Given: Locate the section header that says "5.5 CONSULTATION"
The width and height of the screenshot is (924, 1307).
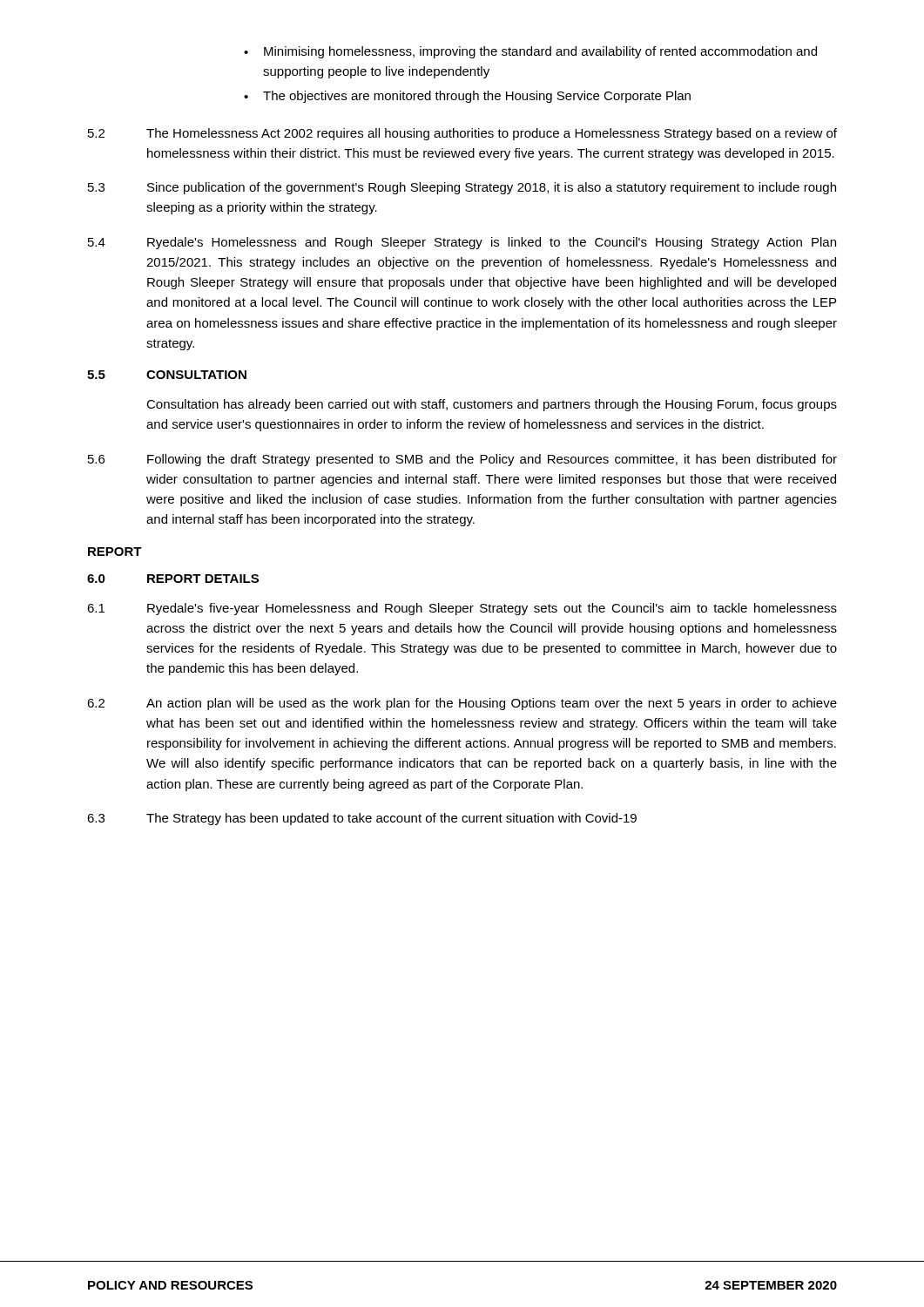Looking at the screenshot, I should [167, 374].
